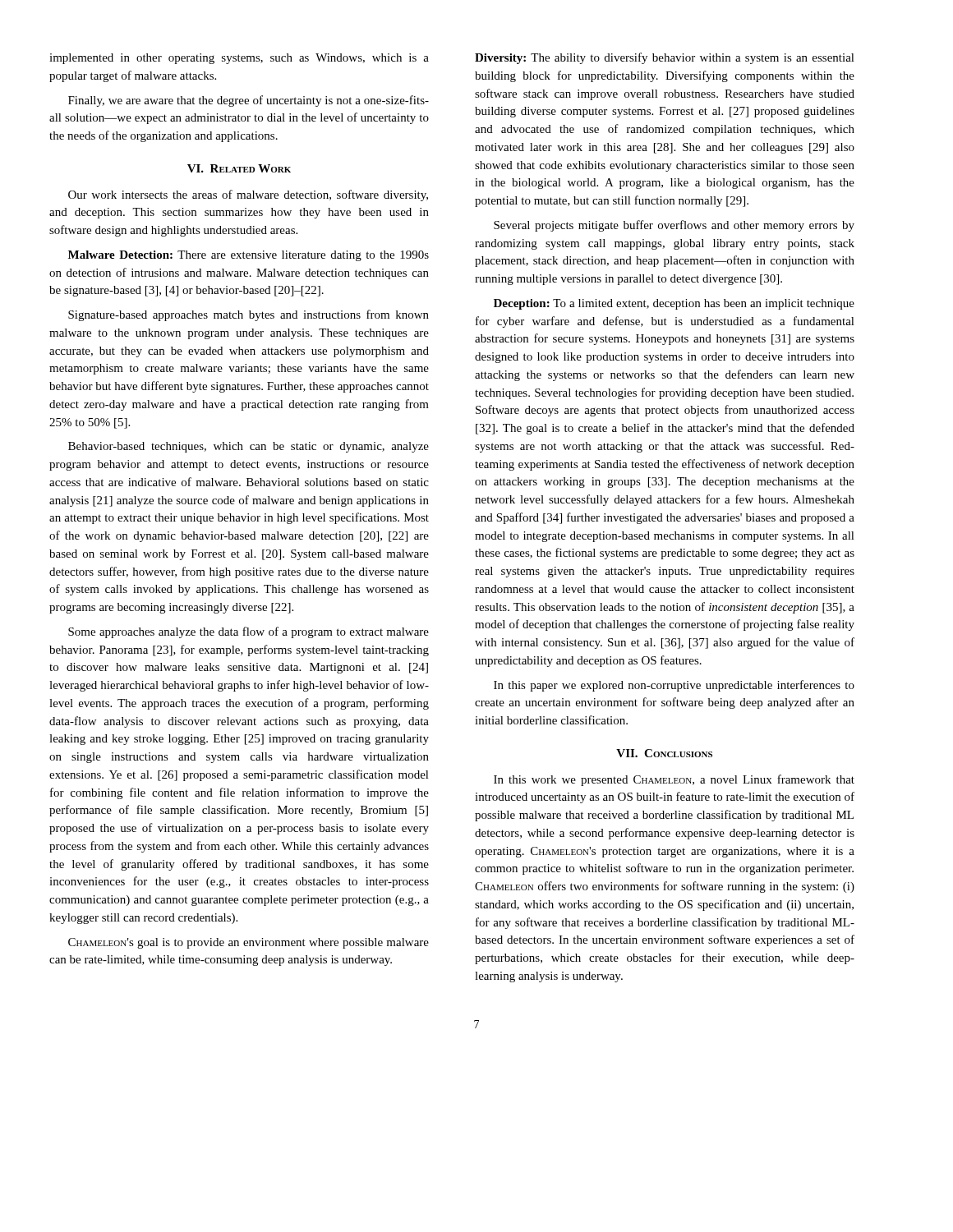Screen dimensions: 1232x953
Task: Click on the passage starting "VII. Conclusions"
Action: point(665,754)
